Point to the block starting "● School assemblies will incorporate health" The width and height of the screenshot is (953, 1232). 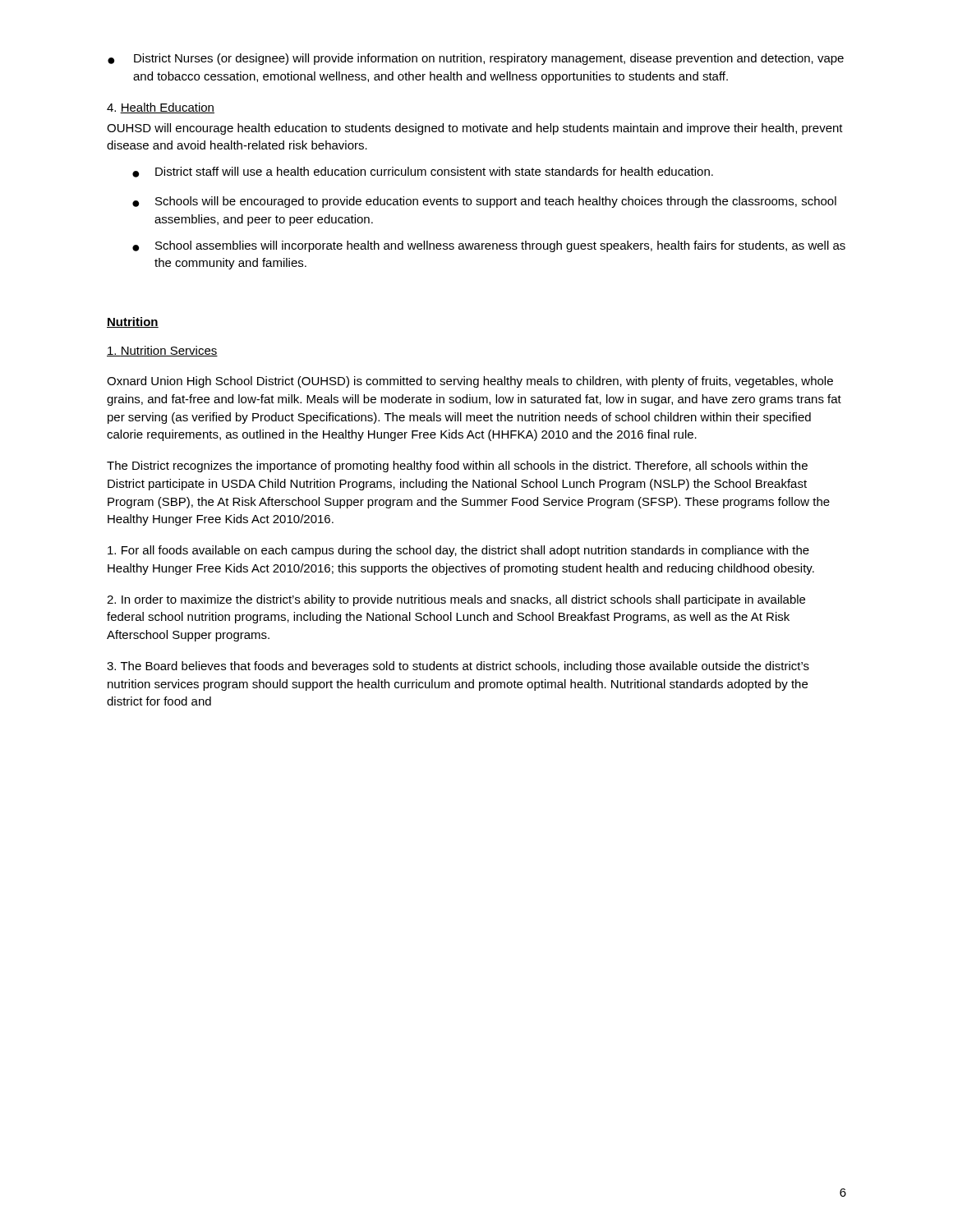(489, 254)
